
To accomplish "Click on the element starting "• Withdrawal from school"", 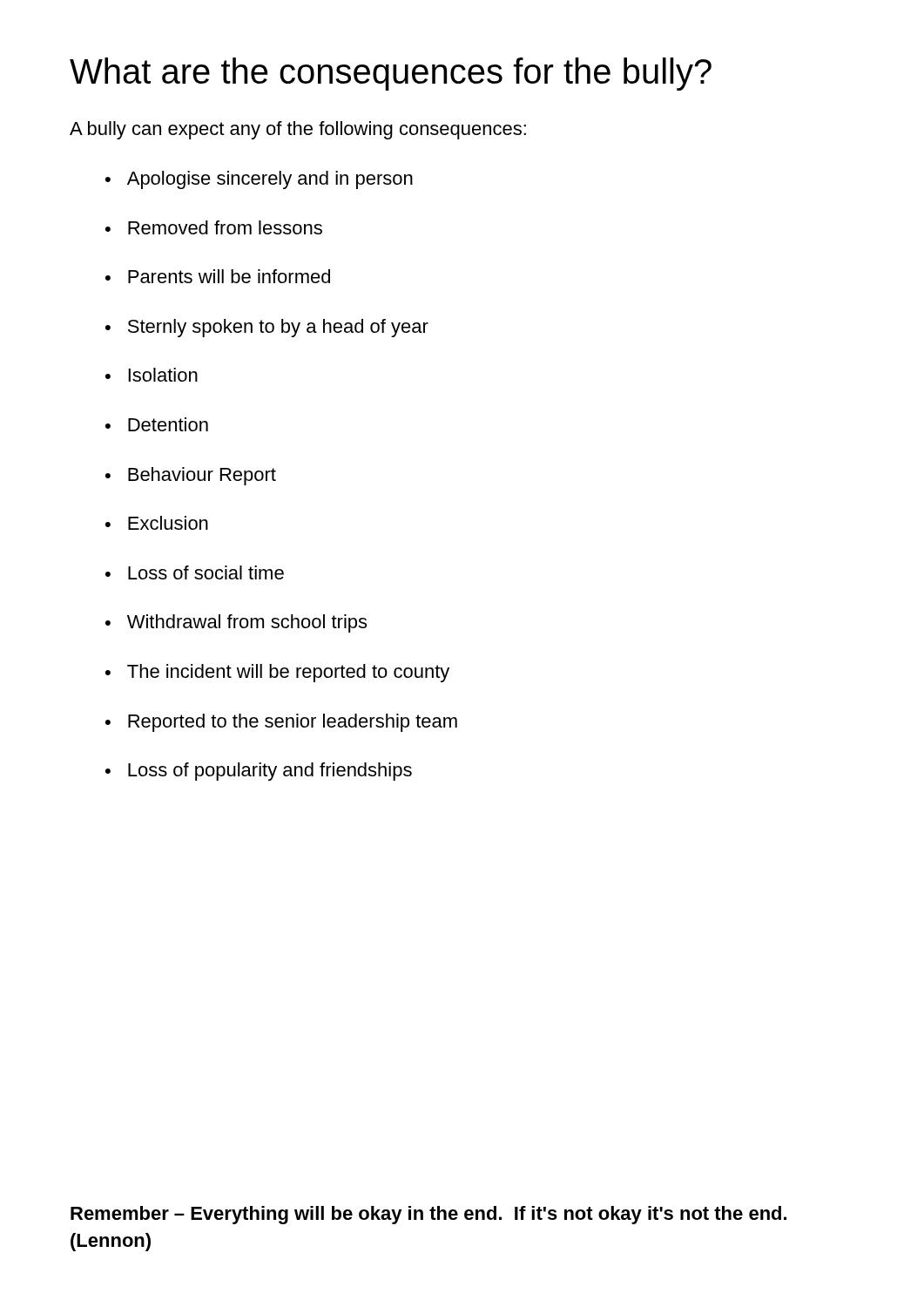I will coord(236,623).
